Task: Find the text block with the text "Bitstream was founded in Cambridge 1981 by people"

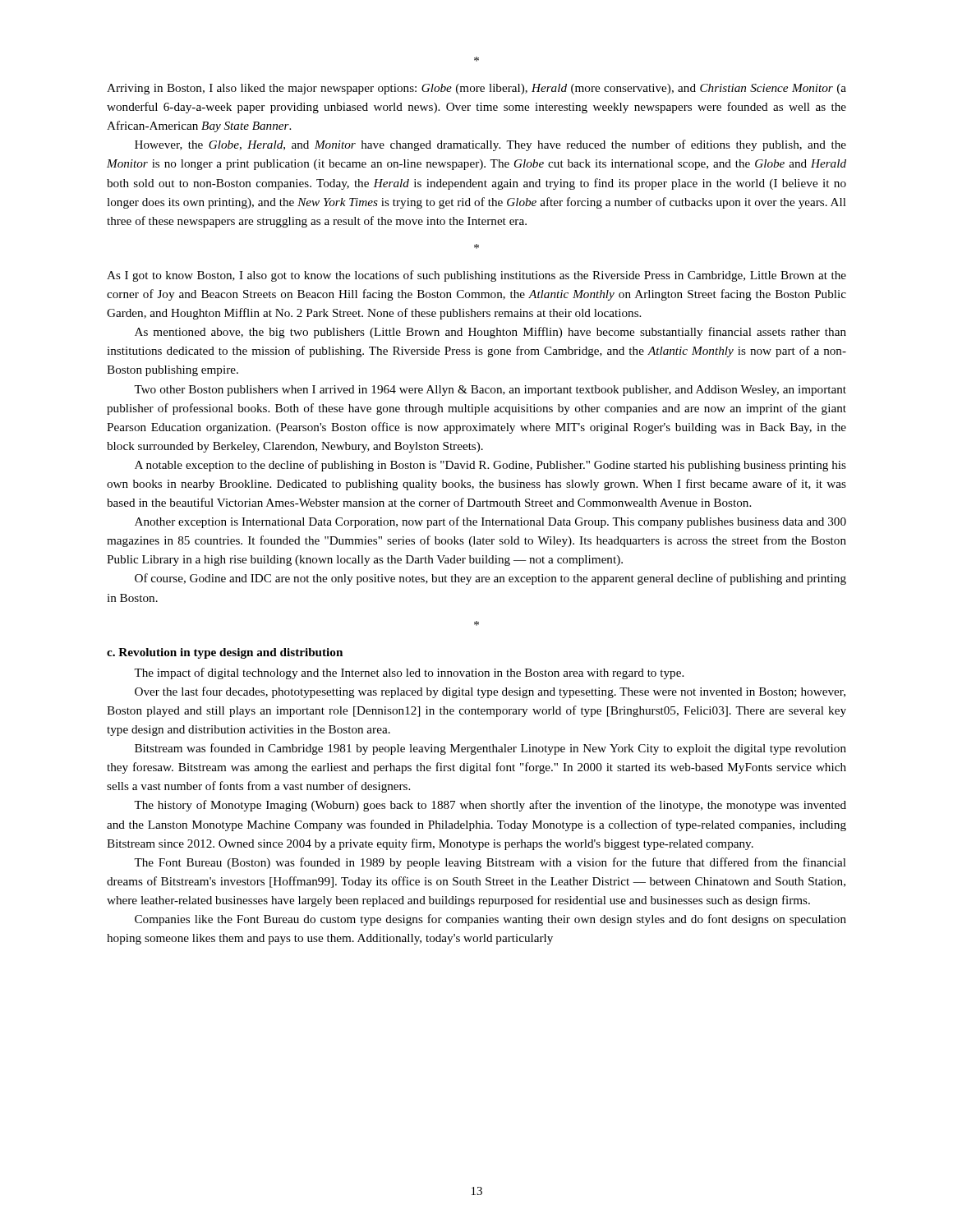Action: coord(476,767)
